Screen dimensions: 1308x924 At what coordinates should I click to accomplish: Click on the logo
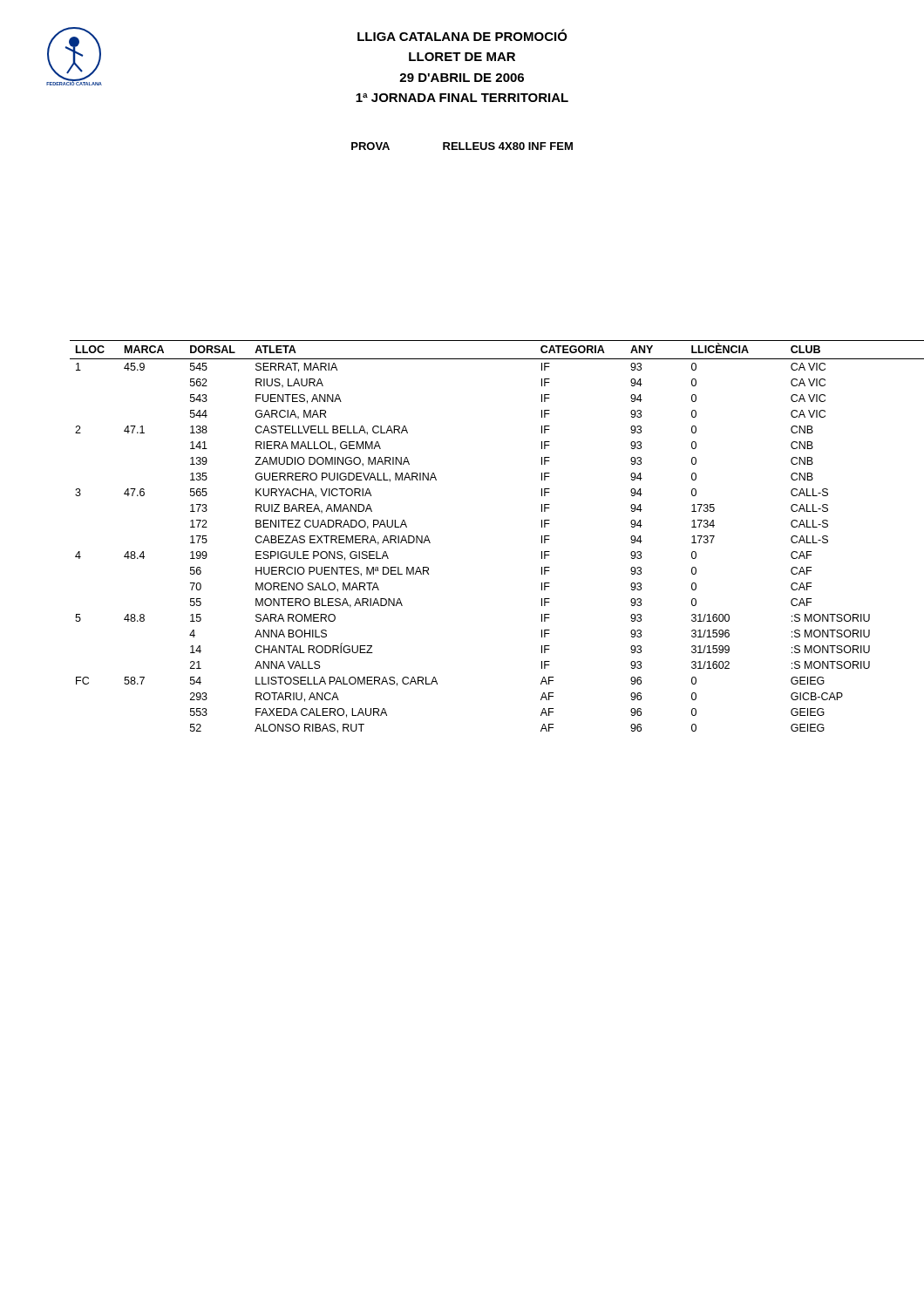(74, 57)
